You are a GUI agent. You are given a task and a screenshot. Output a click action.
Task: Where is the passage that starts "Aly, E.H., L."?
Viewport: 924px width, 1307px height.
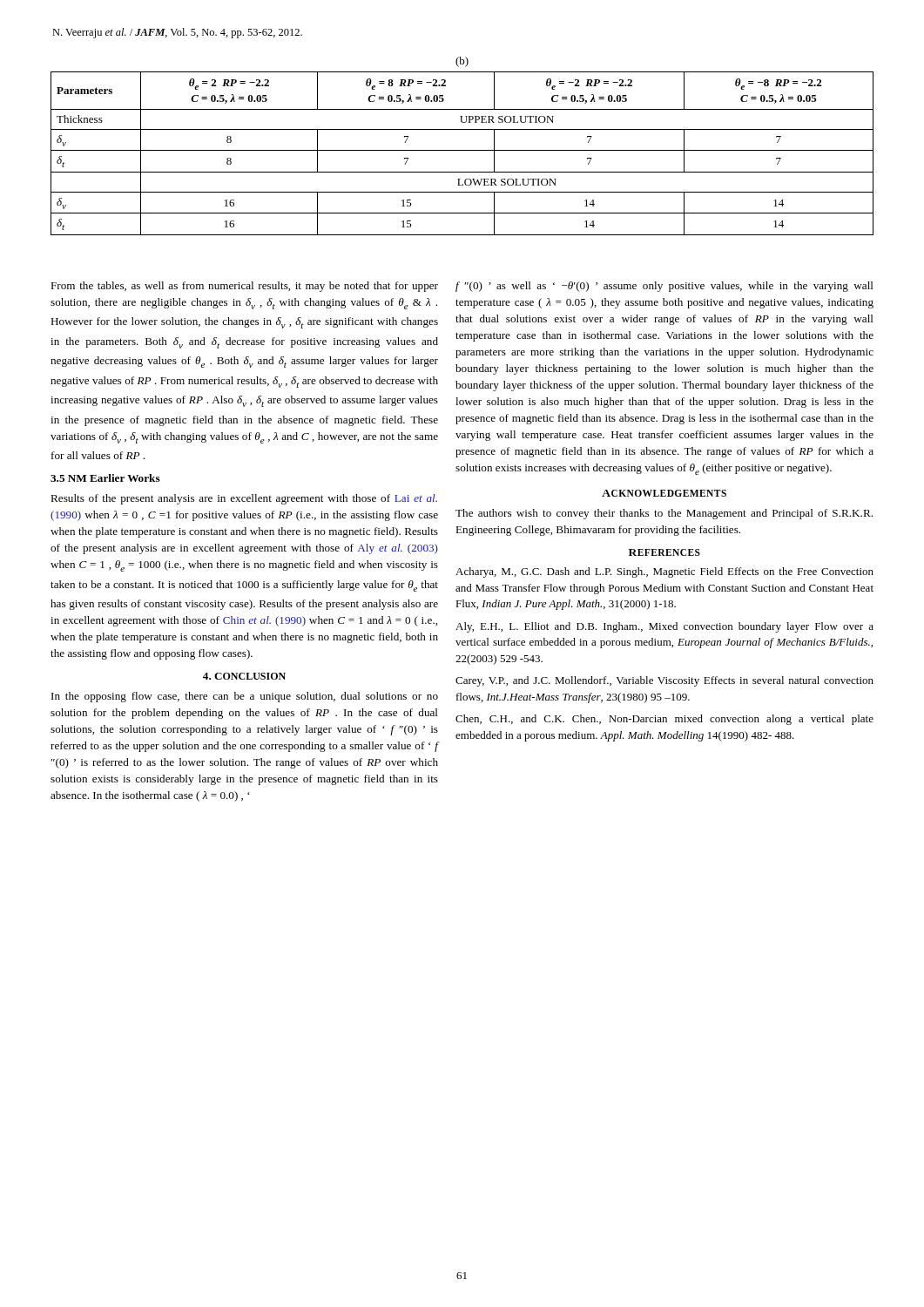pos(664,642)
